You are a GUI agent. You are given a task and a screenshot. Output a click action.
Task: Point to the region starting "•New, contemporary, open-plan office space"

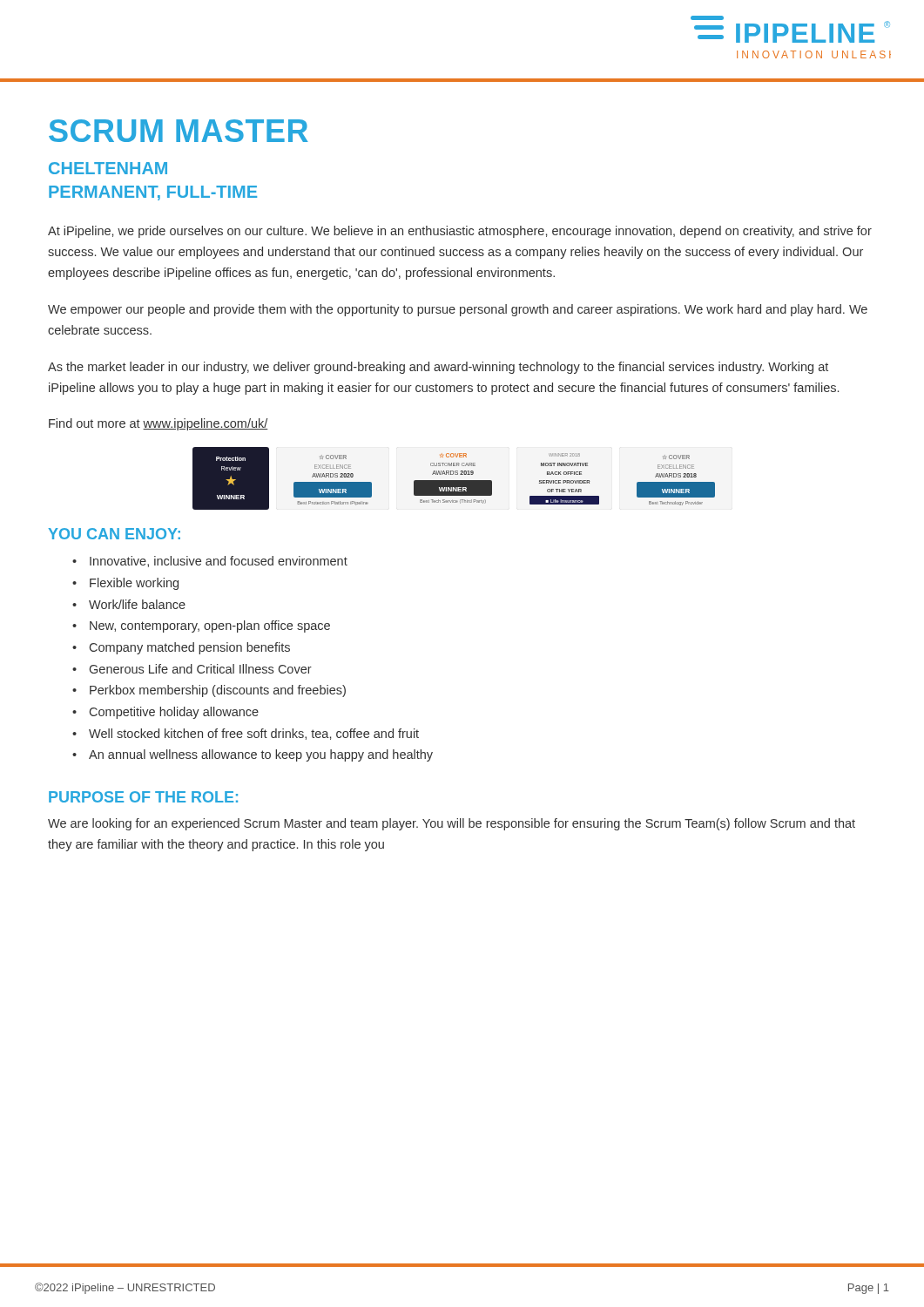pyautogui.click(x=201, y=626)
